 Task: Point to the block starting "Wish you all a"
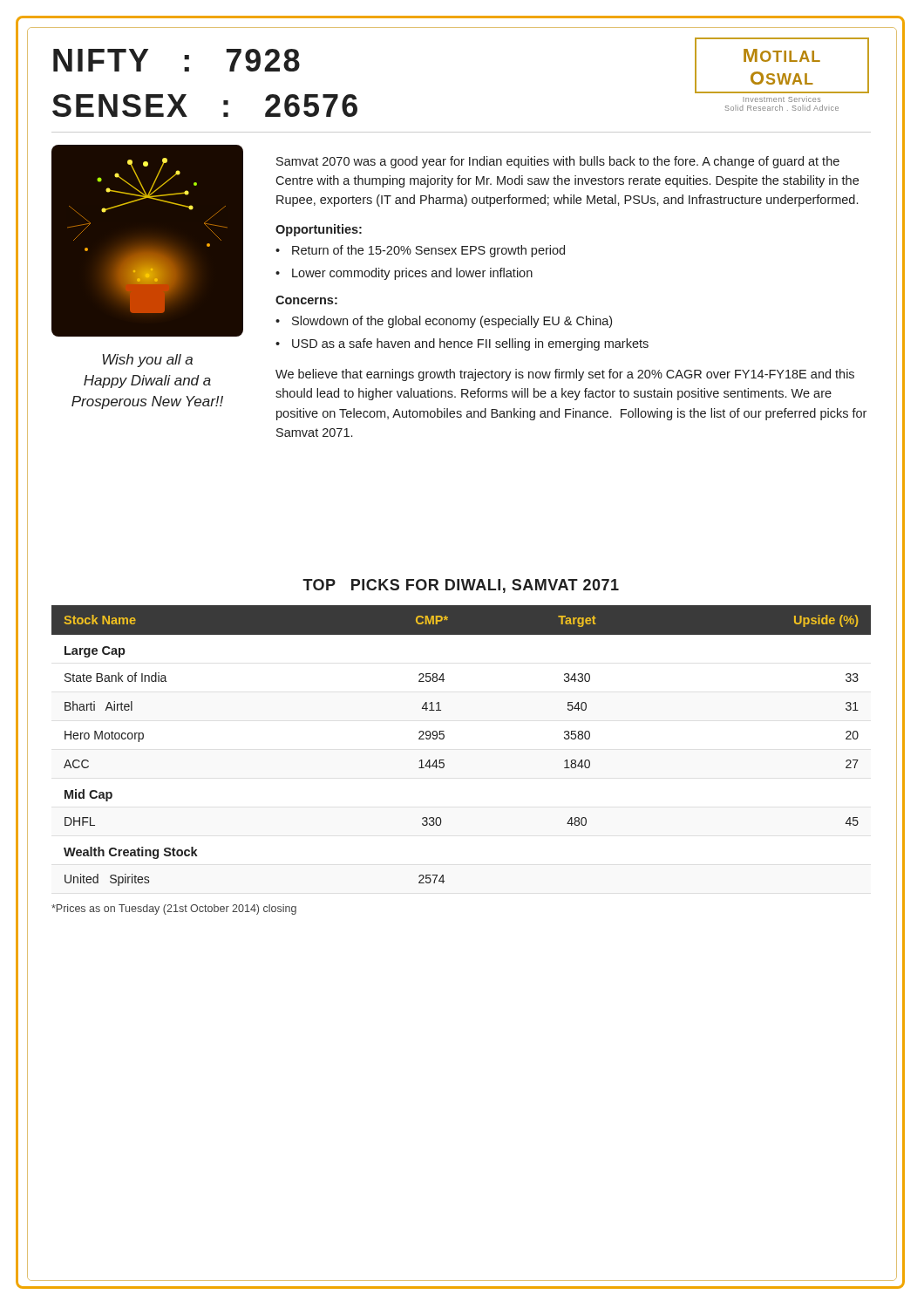click(147, 381)
